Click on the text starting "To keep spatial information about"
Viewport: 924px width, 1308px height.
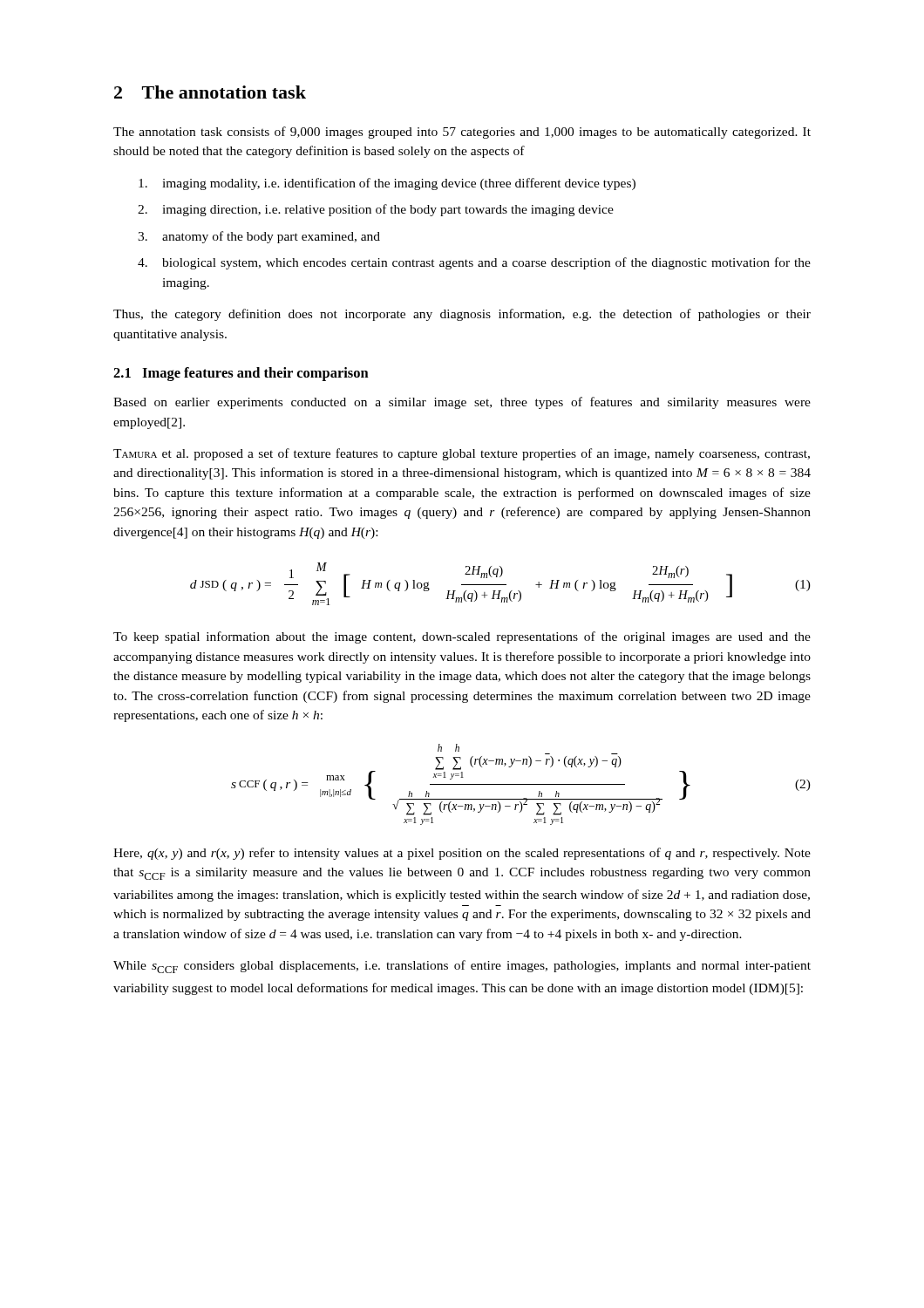(x=462, y=676)
